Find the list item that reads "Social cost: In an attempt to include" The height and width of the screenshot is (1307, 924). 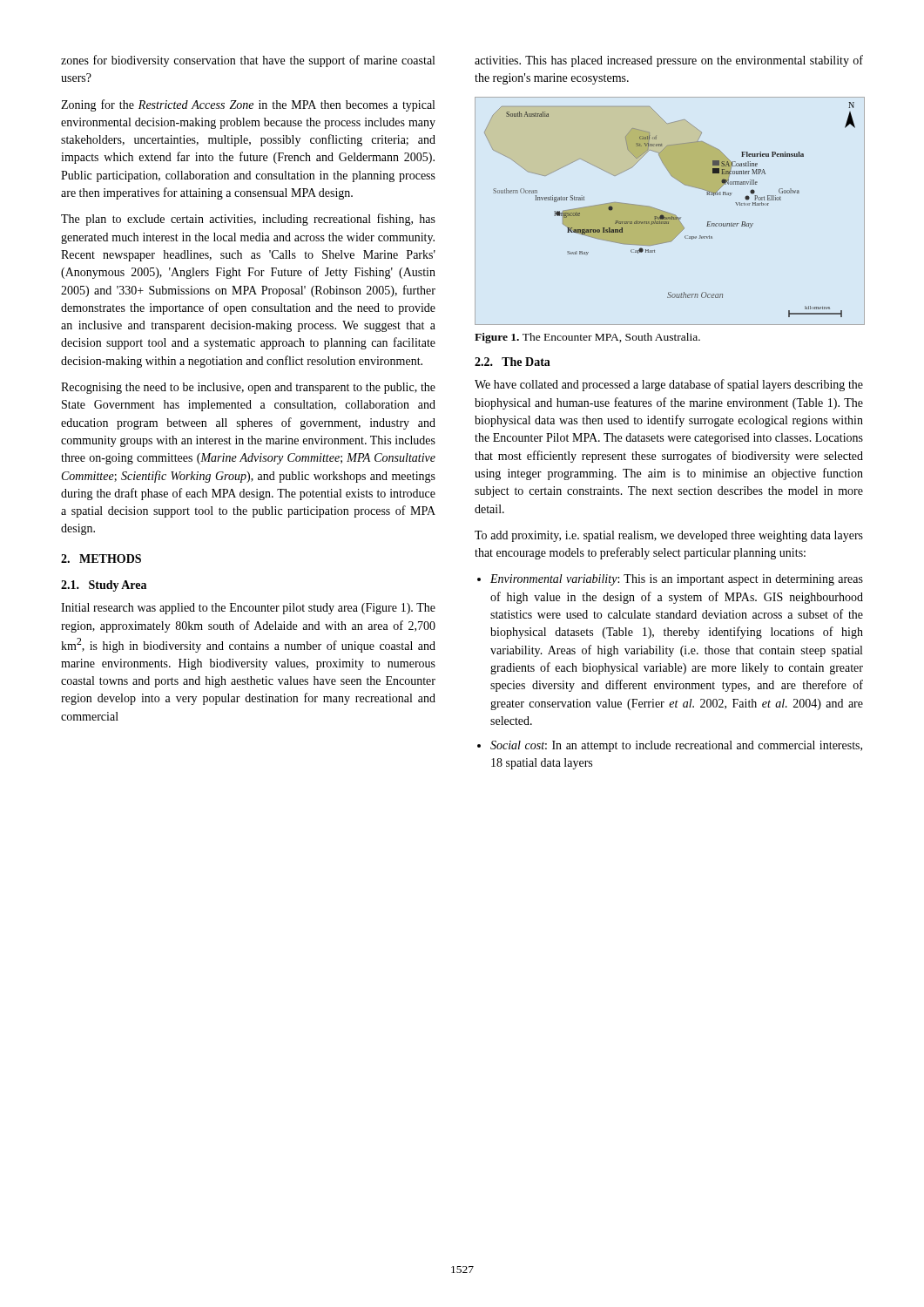(x=677, y=755)
